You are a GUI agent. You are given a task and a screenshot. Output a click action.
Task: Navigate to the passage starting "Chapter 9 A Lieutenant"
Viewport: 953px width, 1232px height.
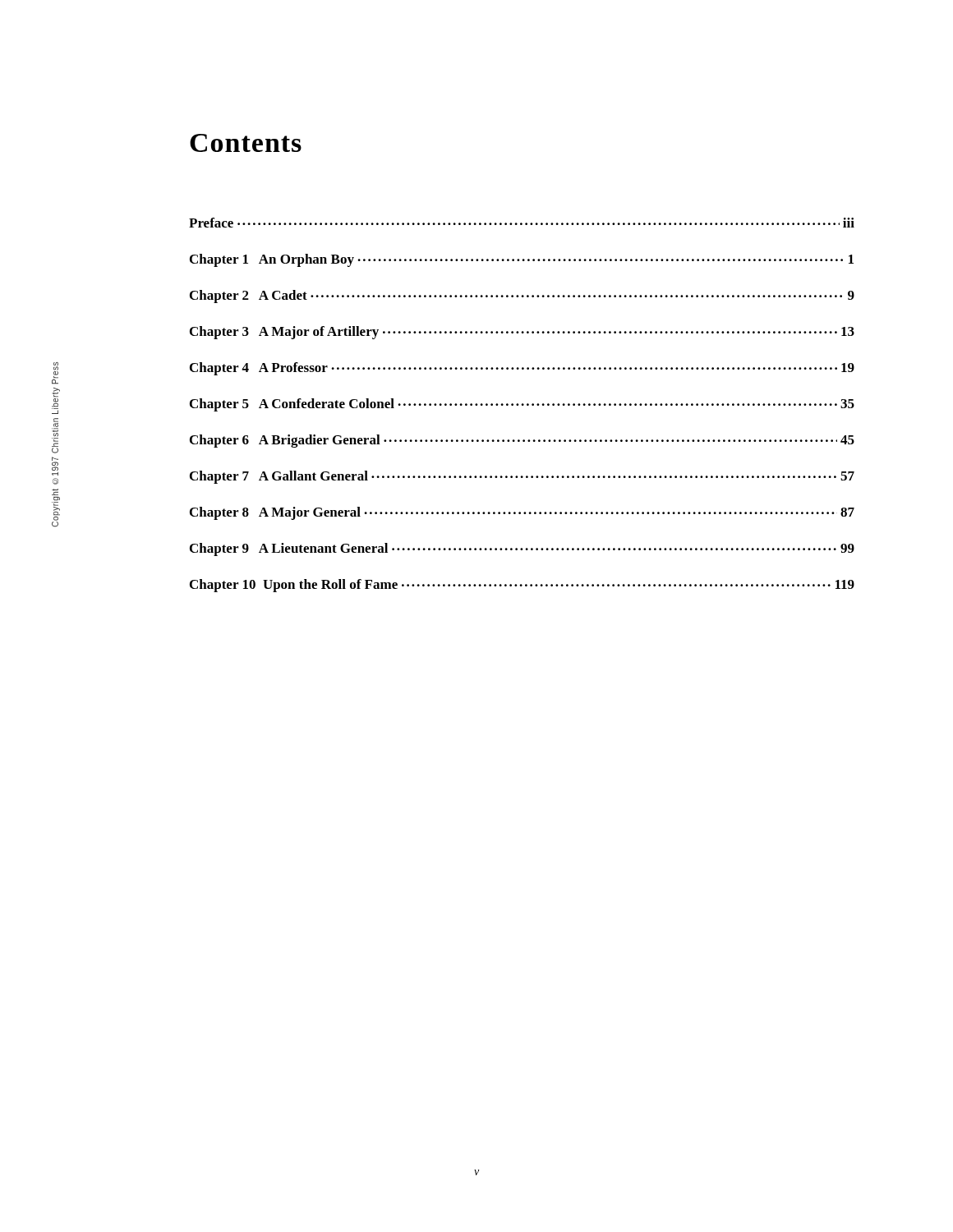point(522,547)
